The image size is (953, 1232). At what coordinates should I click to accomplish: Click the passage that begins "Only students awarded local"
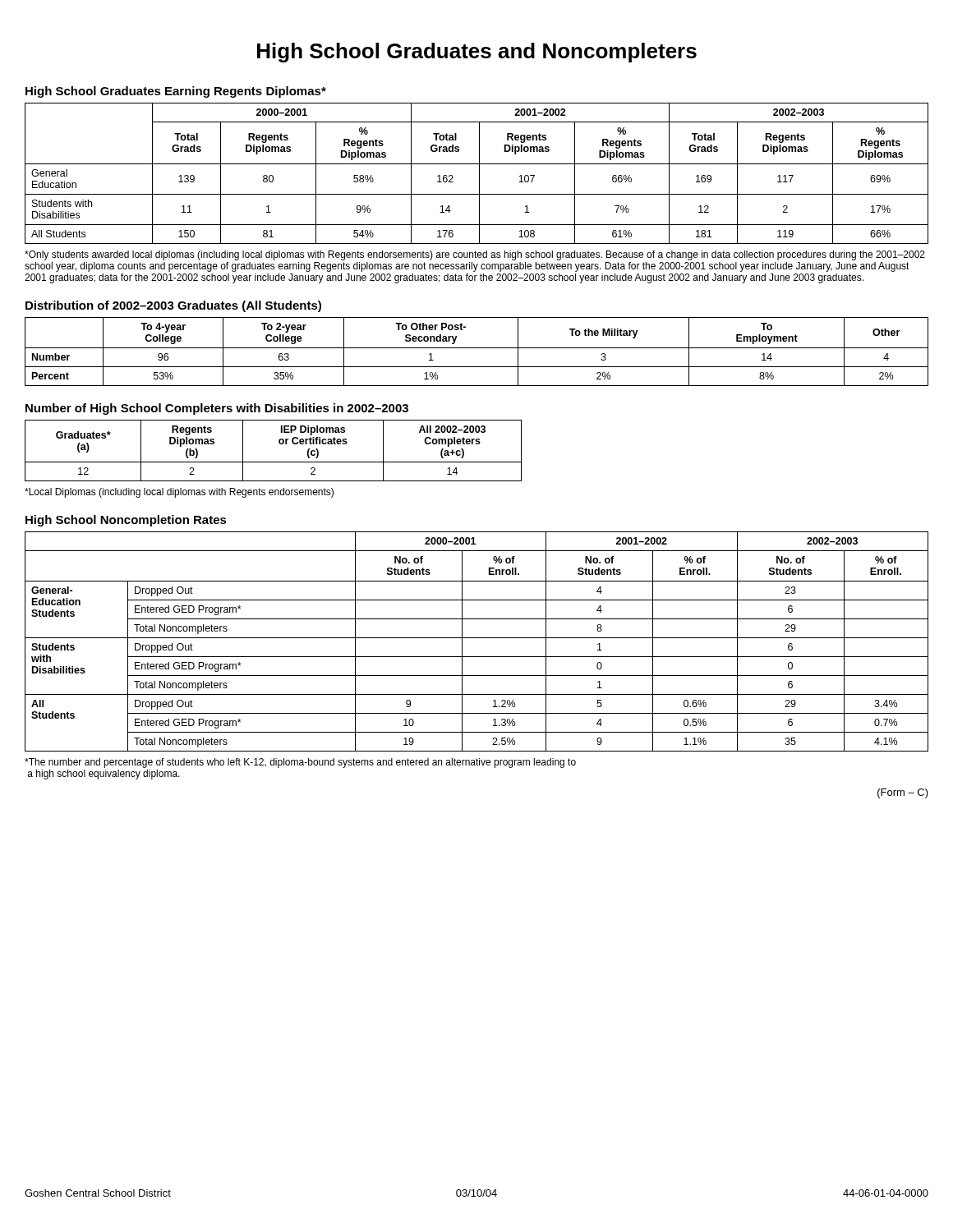[476, 266]
